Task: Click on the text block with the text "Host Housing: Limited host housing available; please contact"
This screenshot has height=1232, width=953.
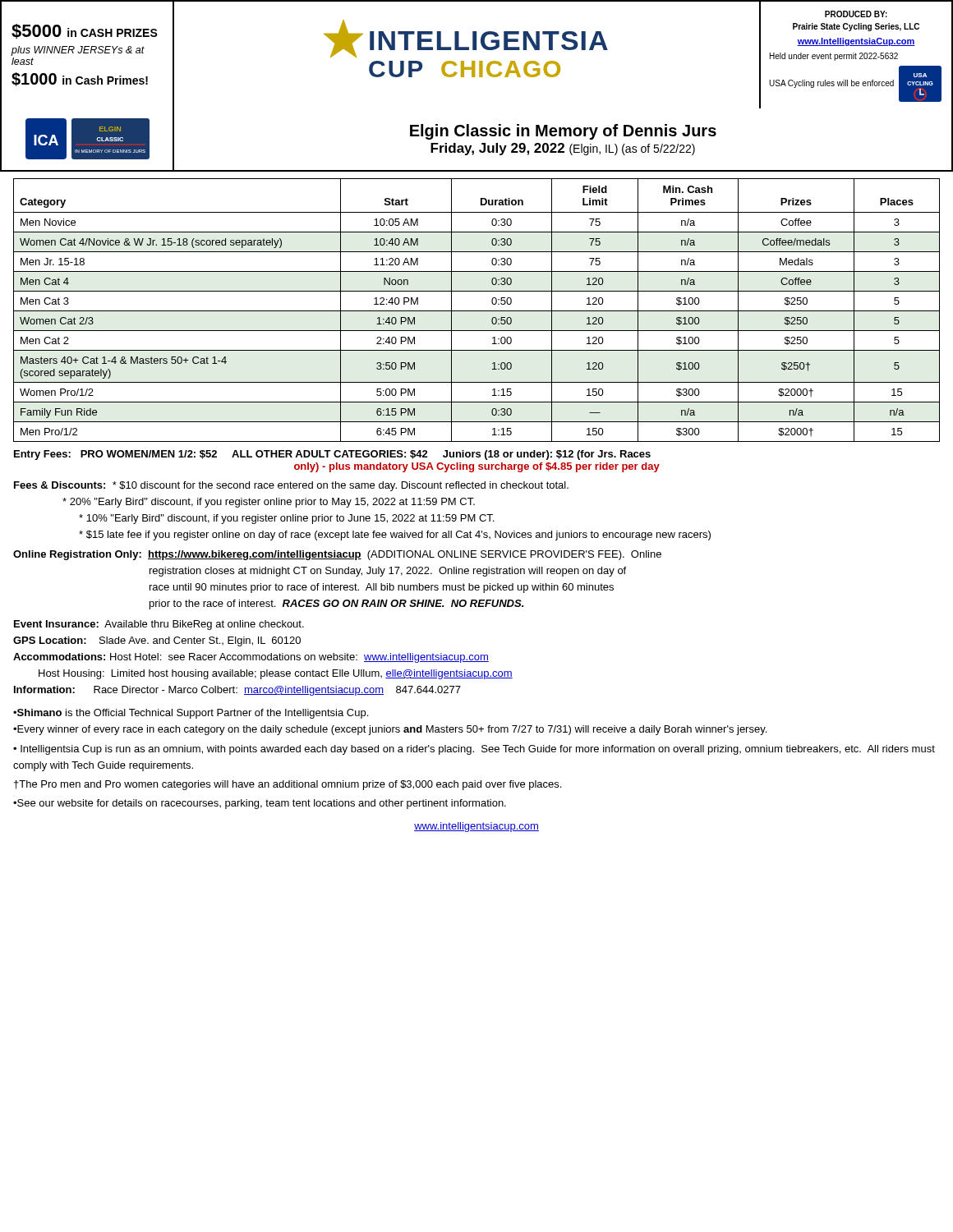Action: (x=275, y=673)
